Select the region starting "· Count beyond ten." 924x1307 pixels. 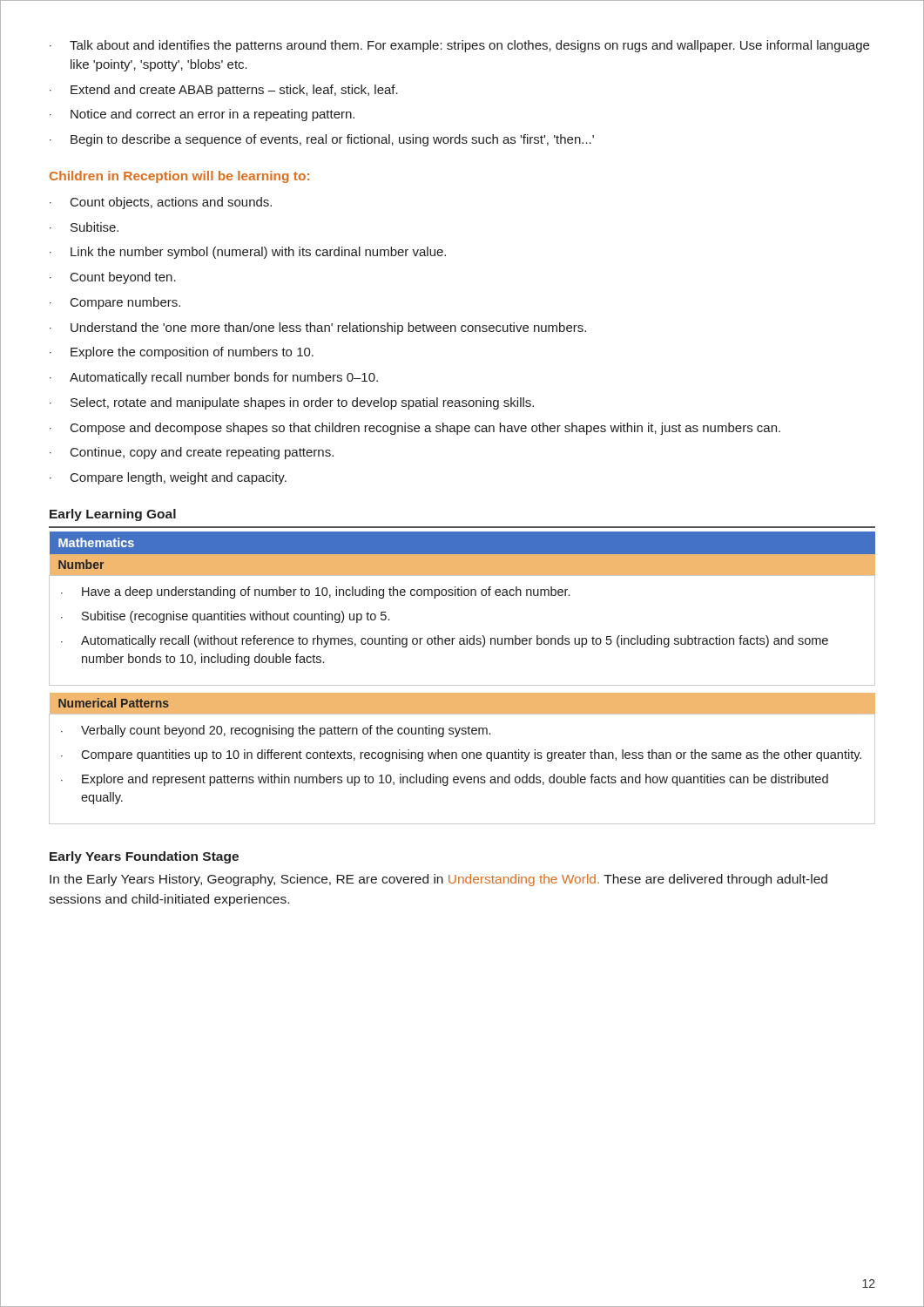(x=113, y=277)
